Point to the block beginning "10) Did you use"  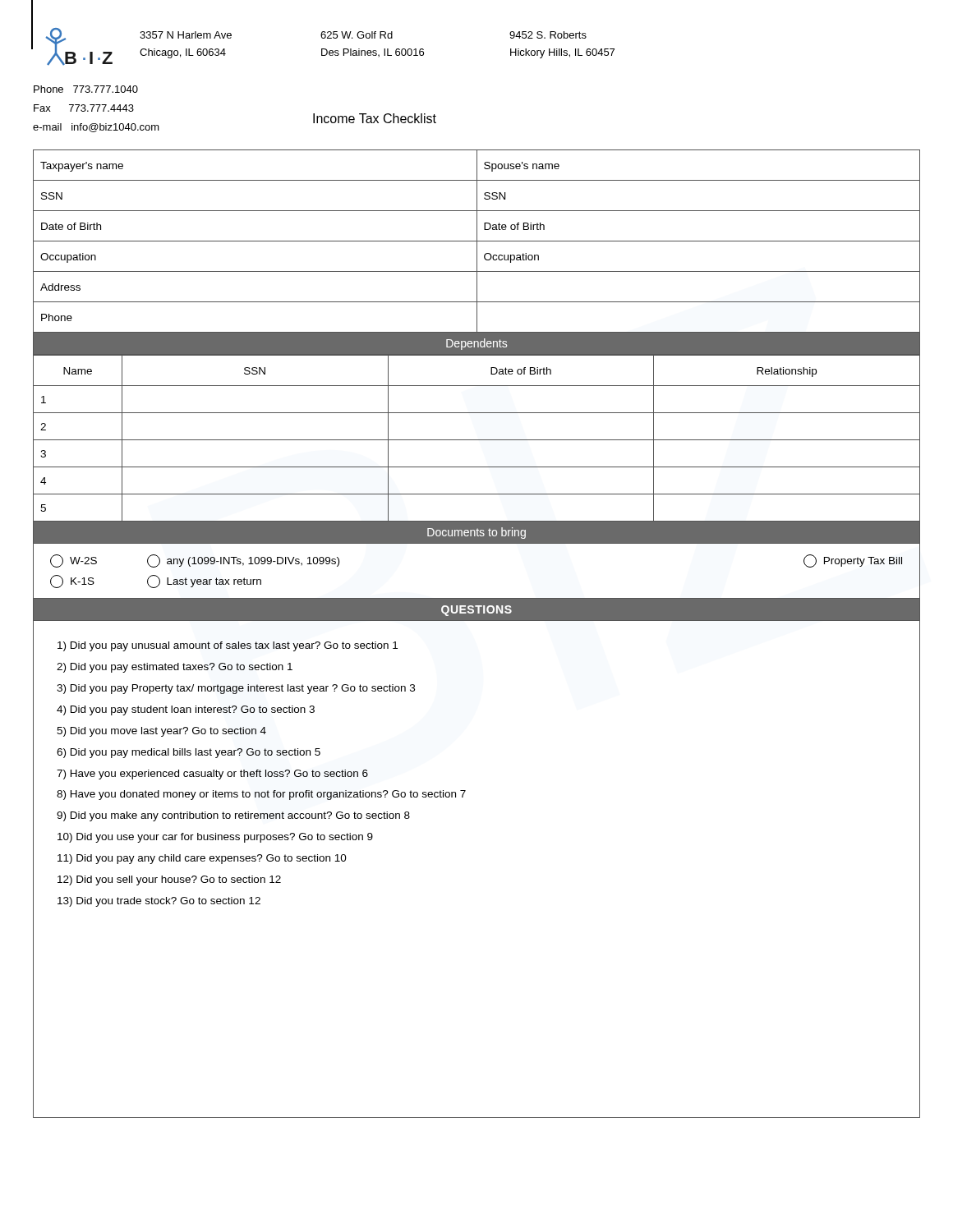(x=215, y=837)
